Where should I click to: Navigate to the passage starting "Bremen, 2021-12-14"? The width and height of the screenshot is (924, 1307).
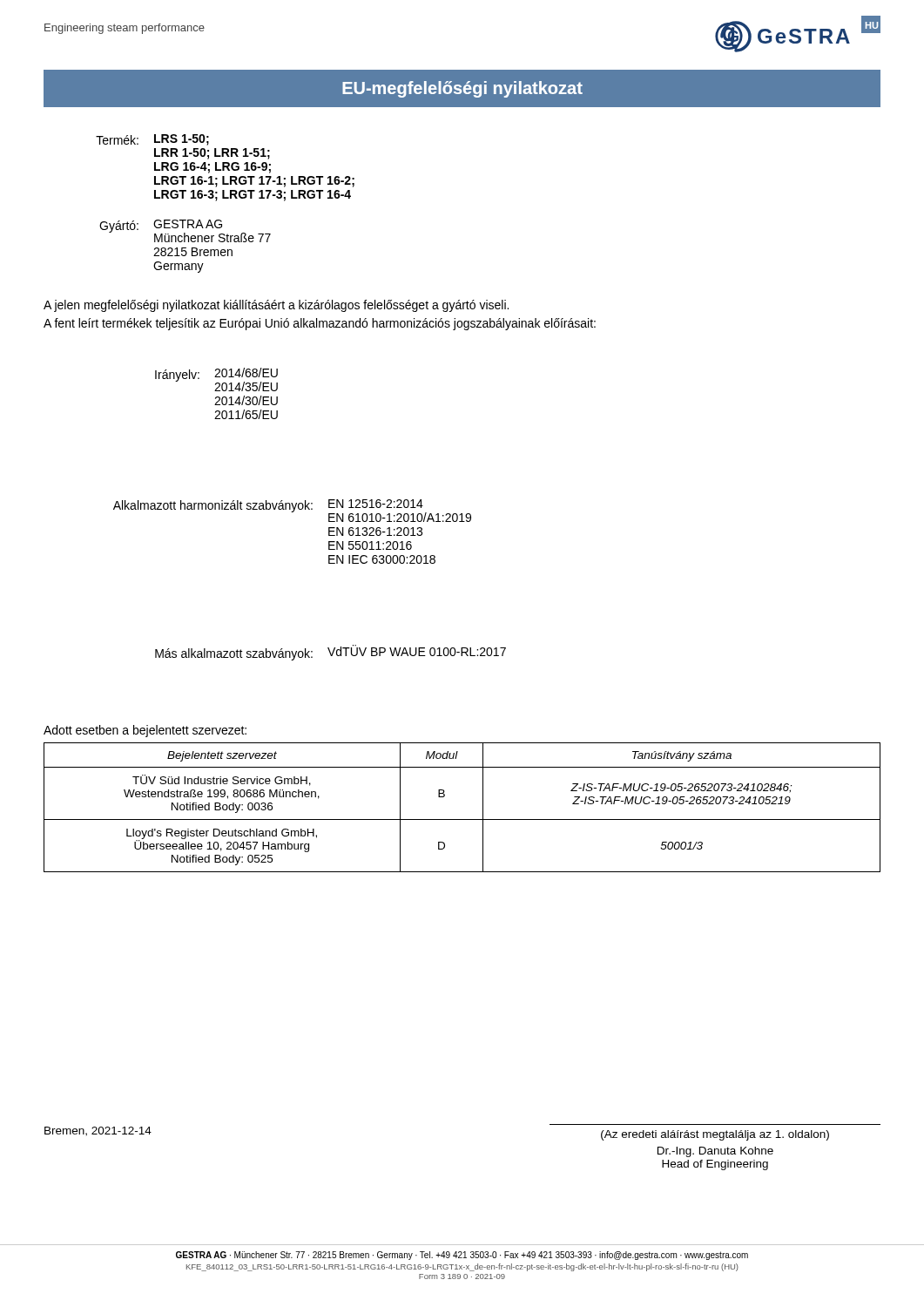[97, 1131]
